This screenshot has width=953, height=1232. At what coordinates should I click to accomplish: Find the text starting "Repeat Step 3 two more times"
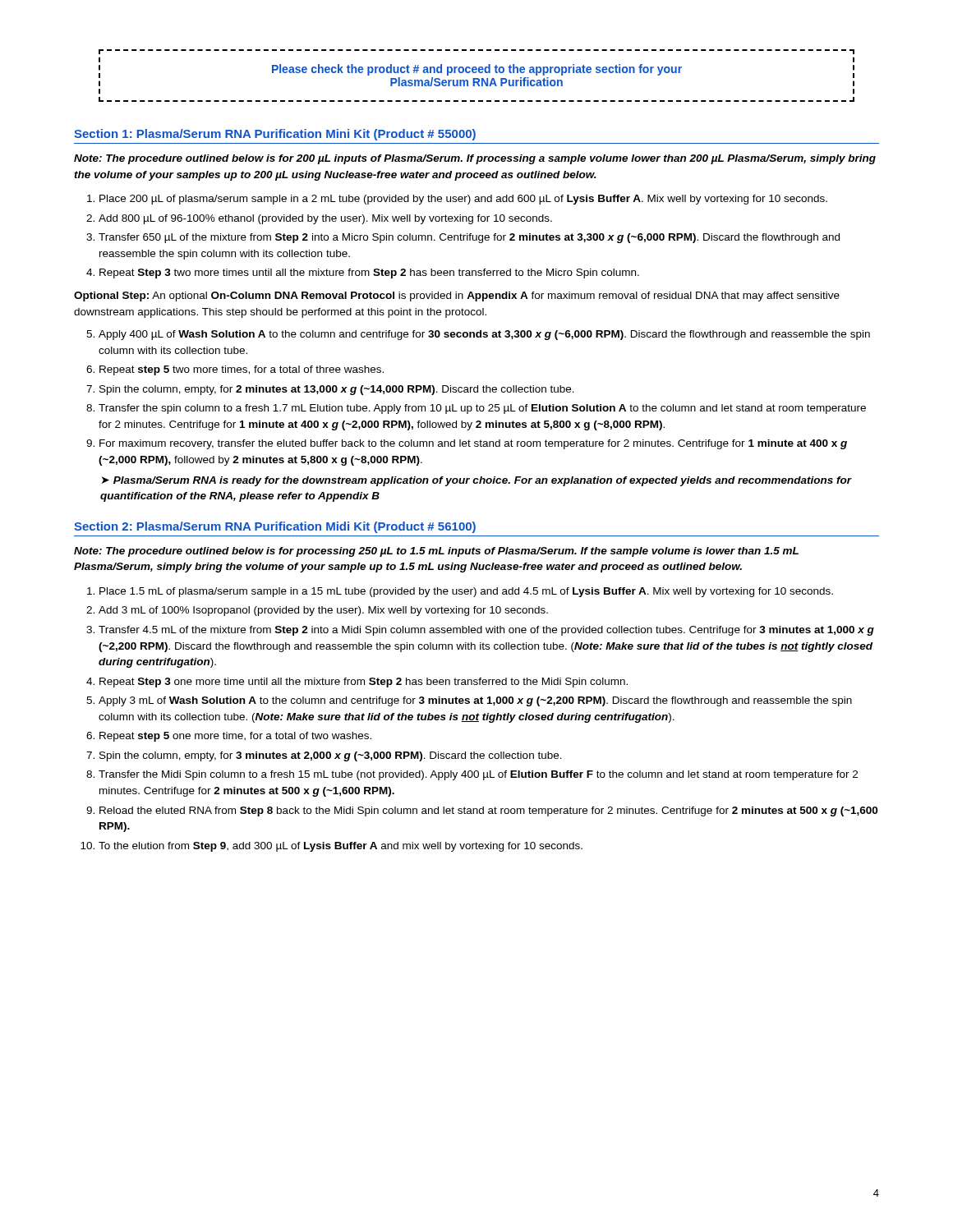(x=369, y=273)
